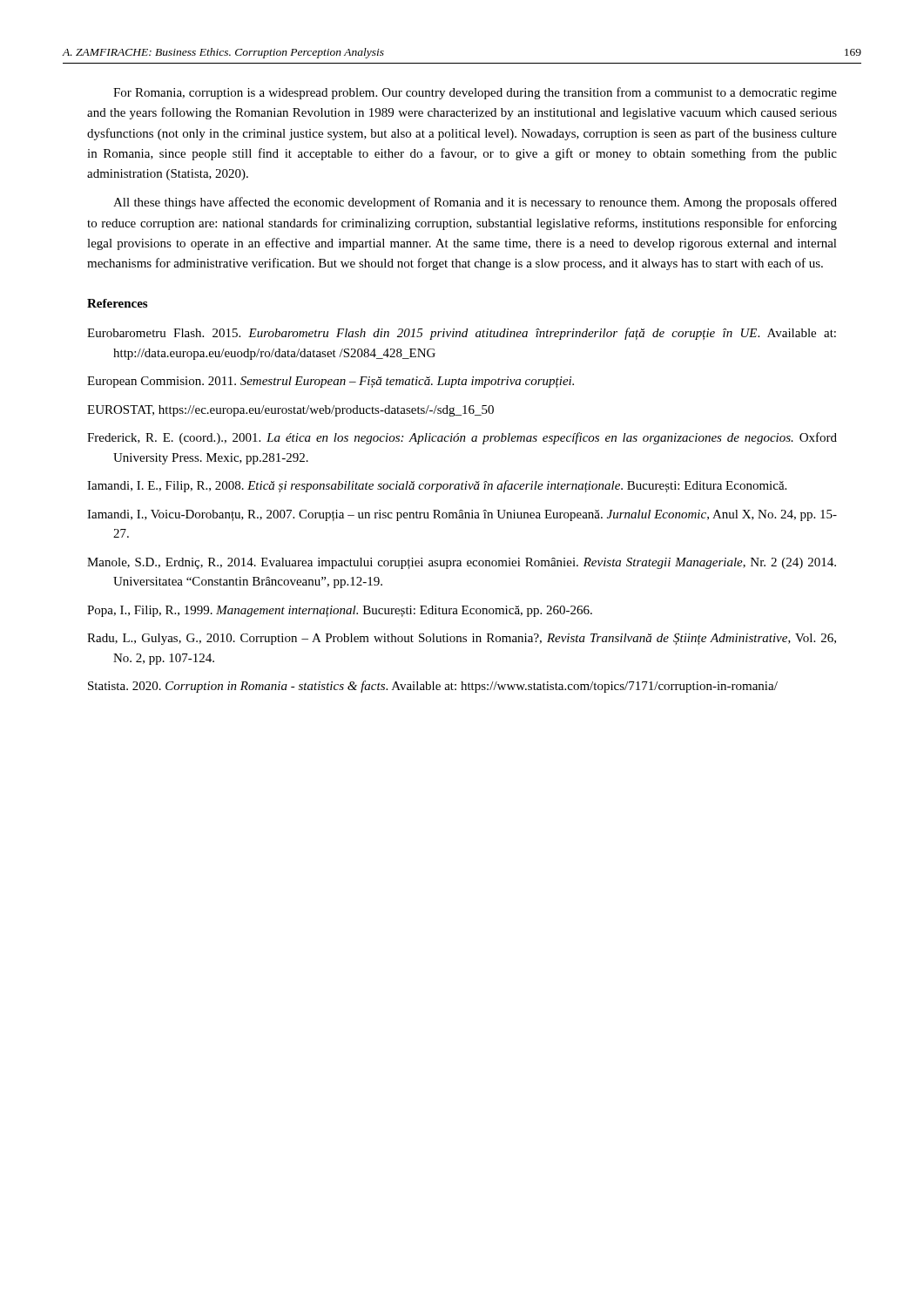Locate the list item containing "Eurobarometru Flash. 2015. Eurobarometru"
This screenshot has height=1307, width=924.
(462, 343)
